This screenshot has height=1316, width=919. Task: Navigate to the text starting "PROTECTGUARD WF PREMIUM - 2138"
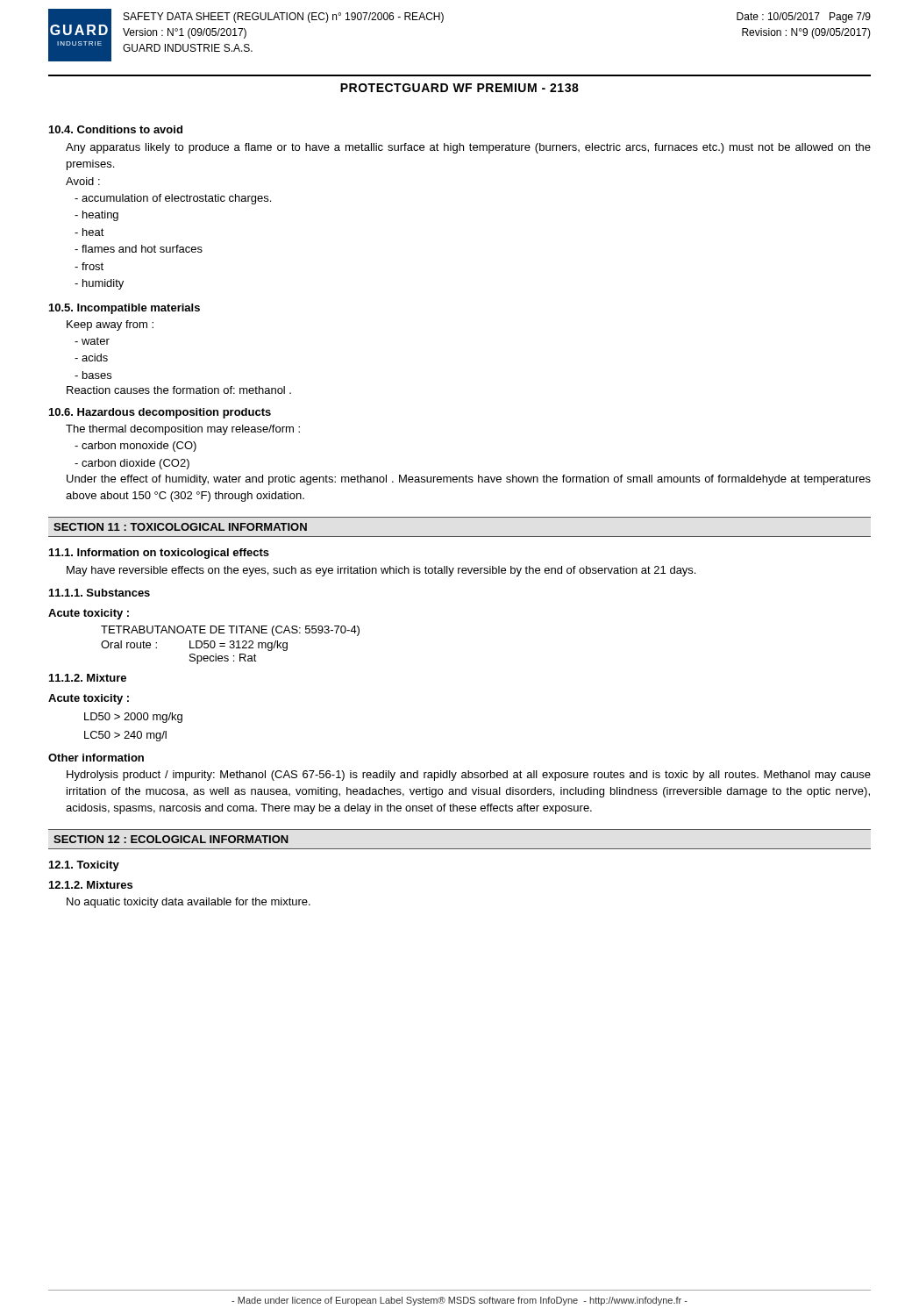[460, 88]
